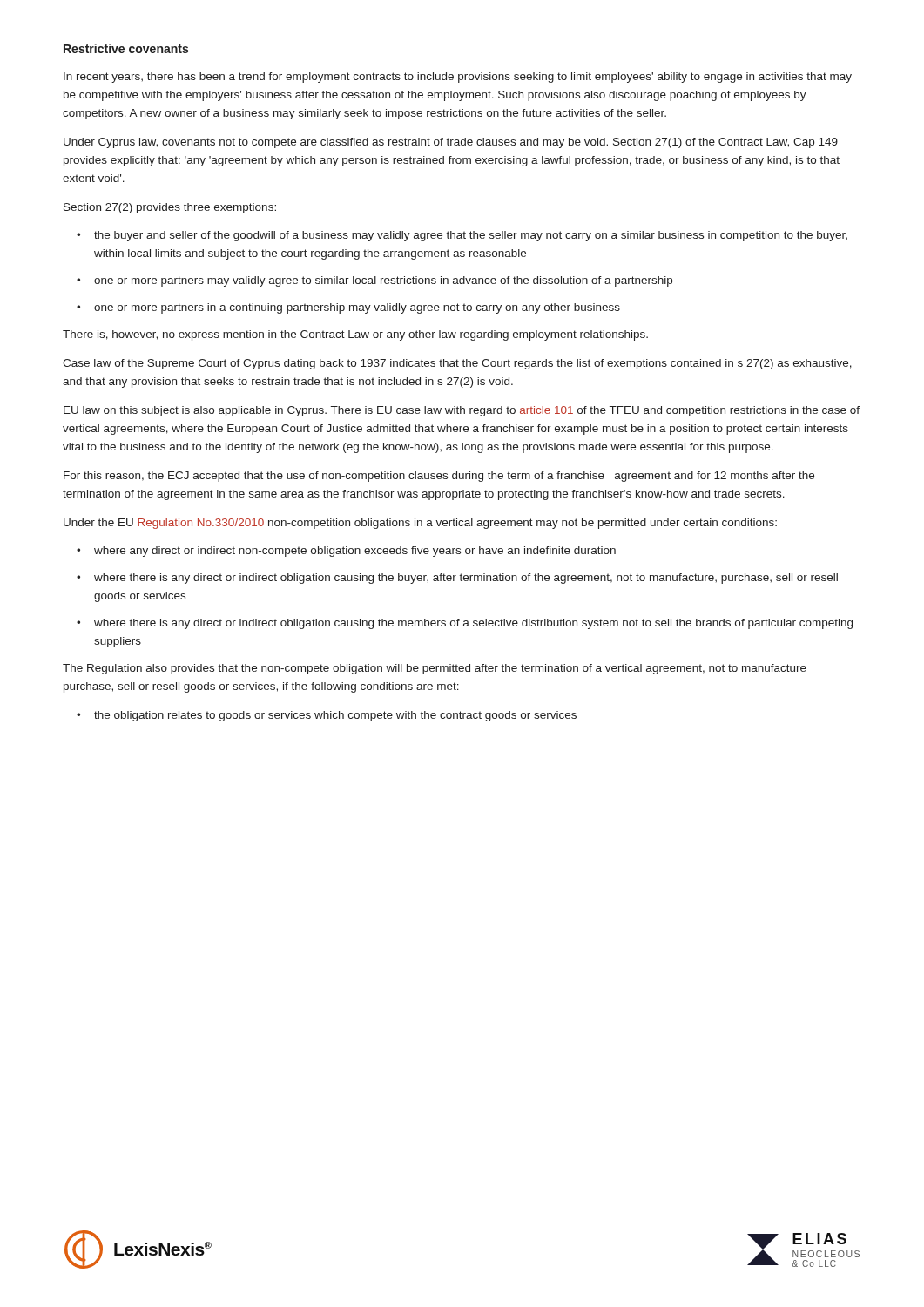Select the text block that says "There is, however, no"

356,334
